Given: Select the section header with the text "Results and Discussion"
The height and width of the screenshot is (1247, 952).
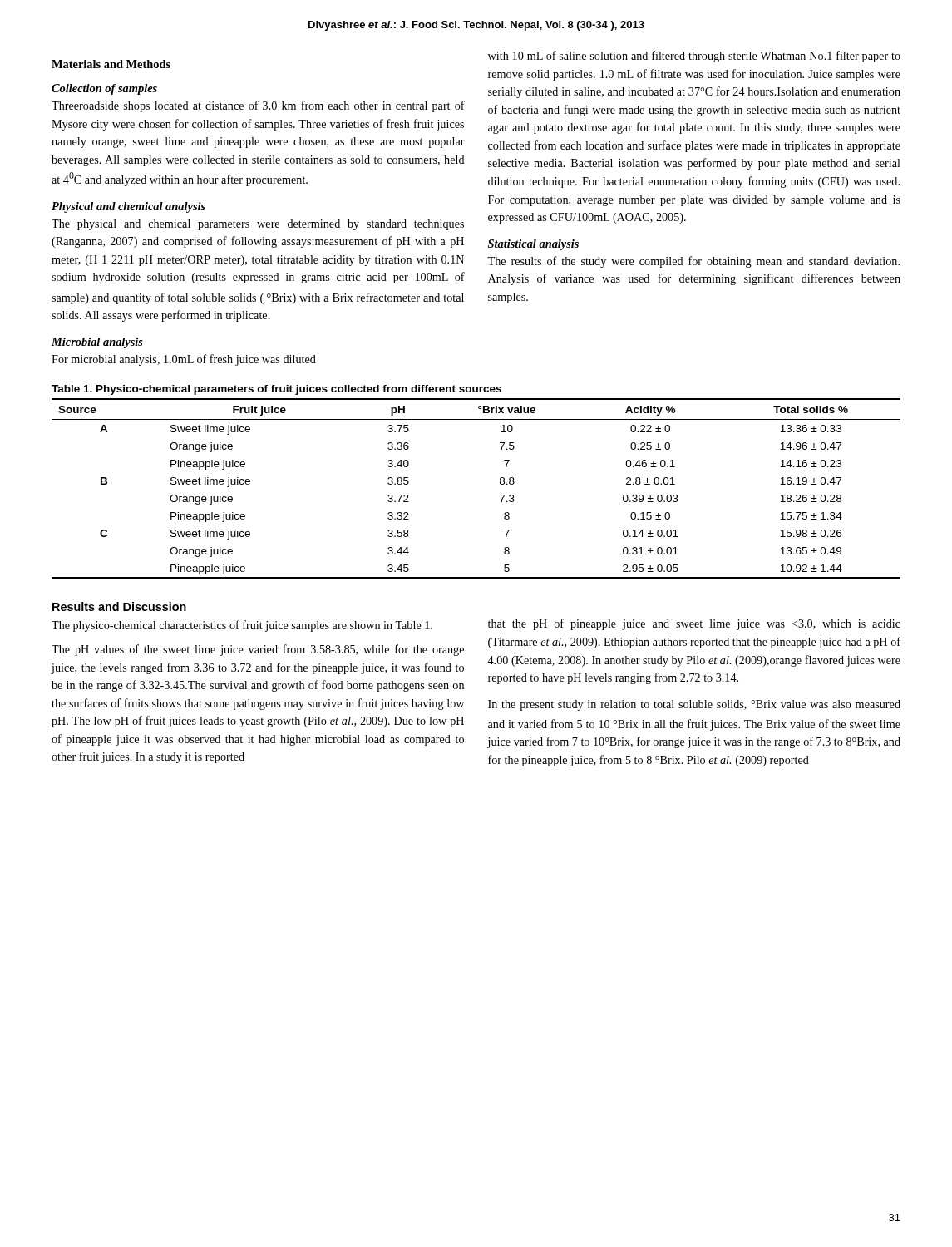Looking at the screenshot, I should click(119, 607).
